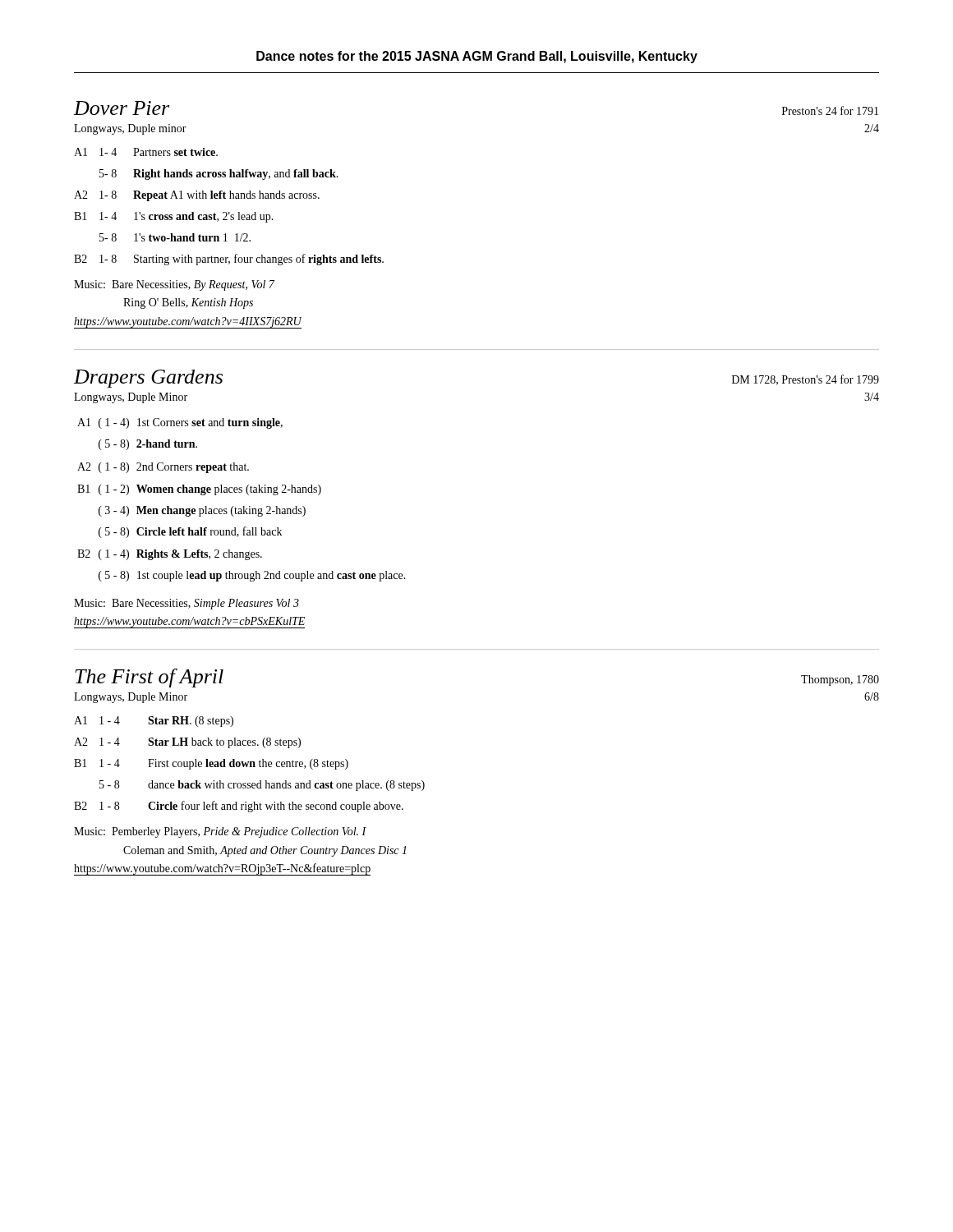This screenshot has height=1232, width=953.
Task: Where is the passage that starts "B1 1- 4"?
Action: 174,216
